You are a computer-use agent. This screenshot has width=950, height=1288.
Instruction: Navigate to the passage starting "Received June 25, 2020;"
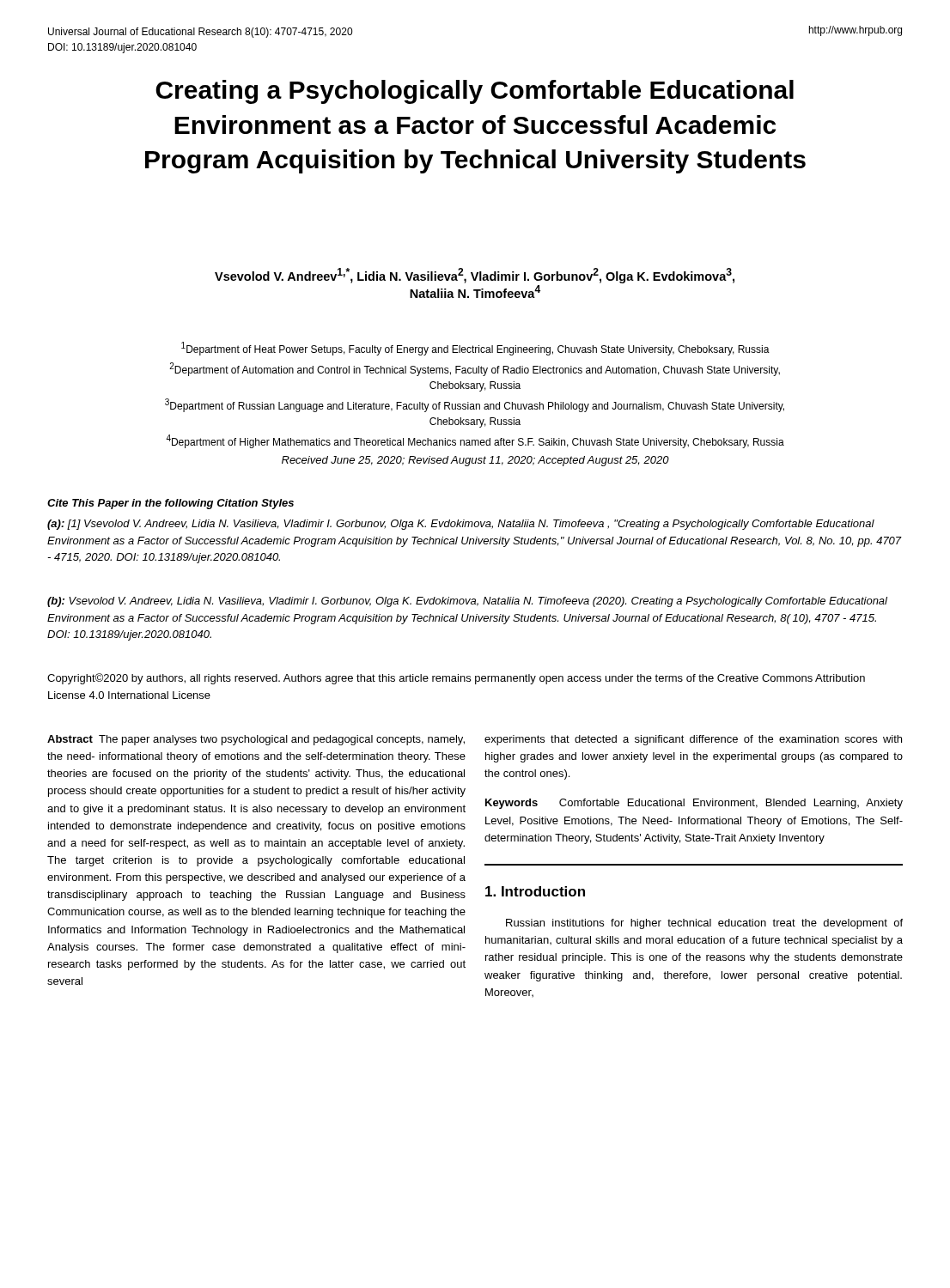(475, 460)
